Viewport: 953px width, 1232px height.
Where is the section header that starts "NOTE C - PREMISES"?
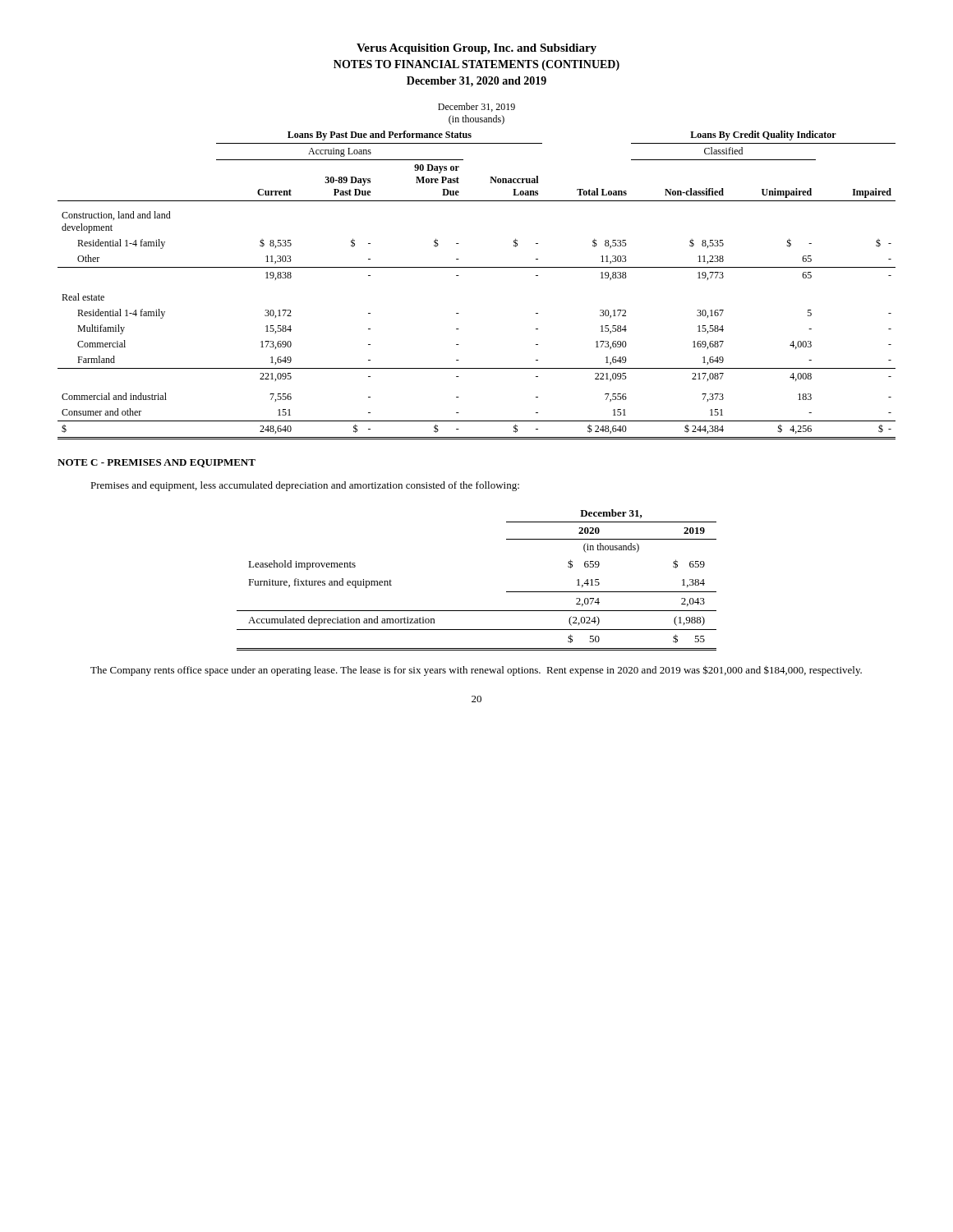(x=156, y=462)
